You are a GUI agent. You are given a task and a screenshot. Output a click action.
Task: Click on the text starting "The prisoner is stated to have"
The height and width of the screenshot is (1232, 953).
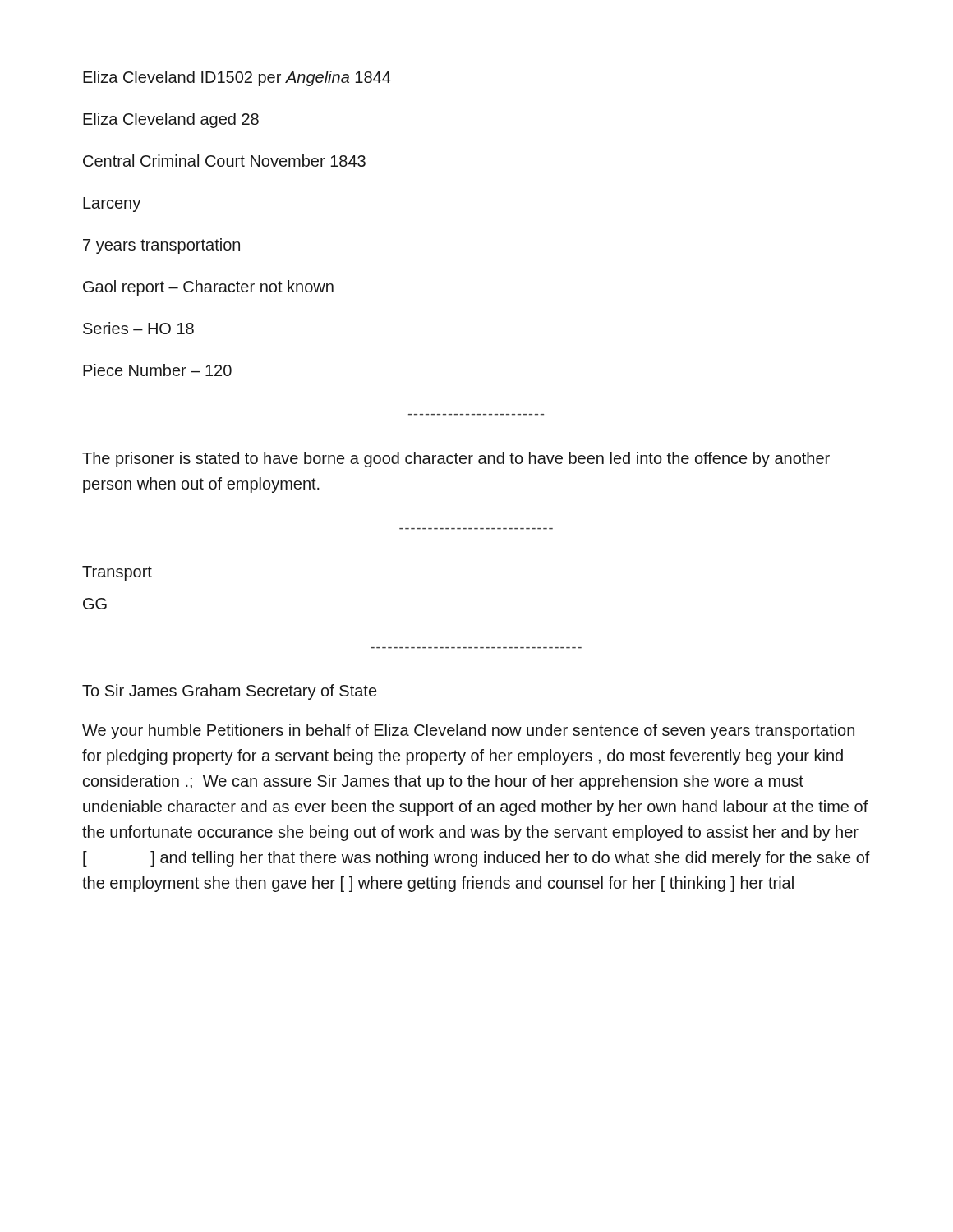(x=456, y=471)
